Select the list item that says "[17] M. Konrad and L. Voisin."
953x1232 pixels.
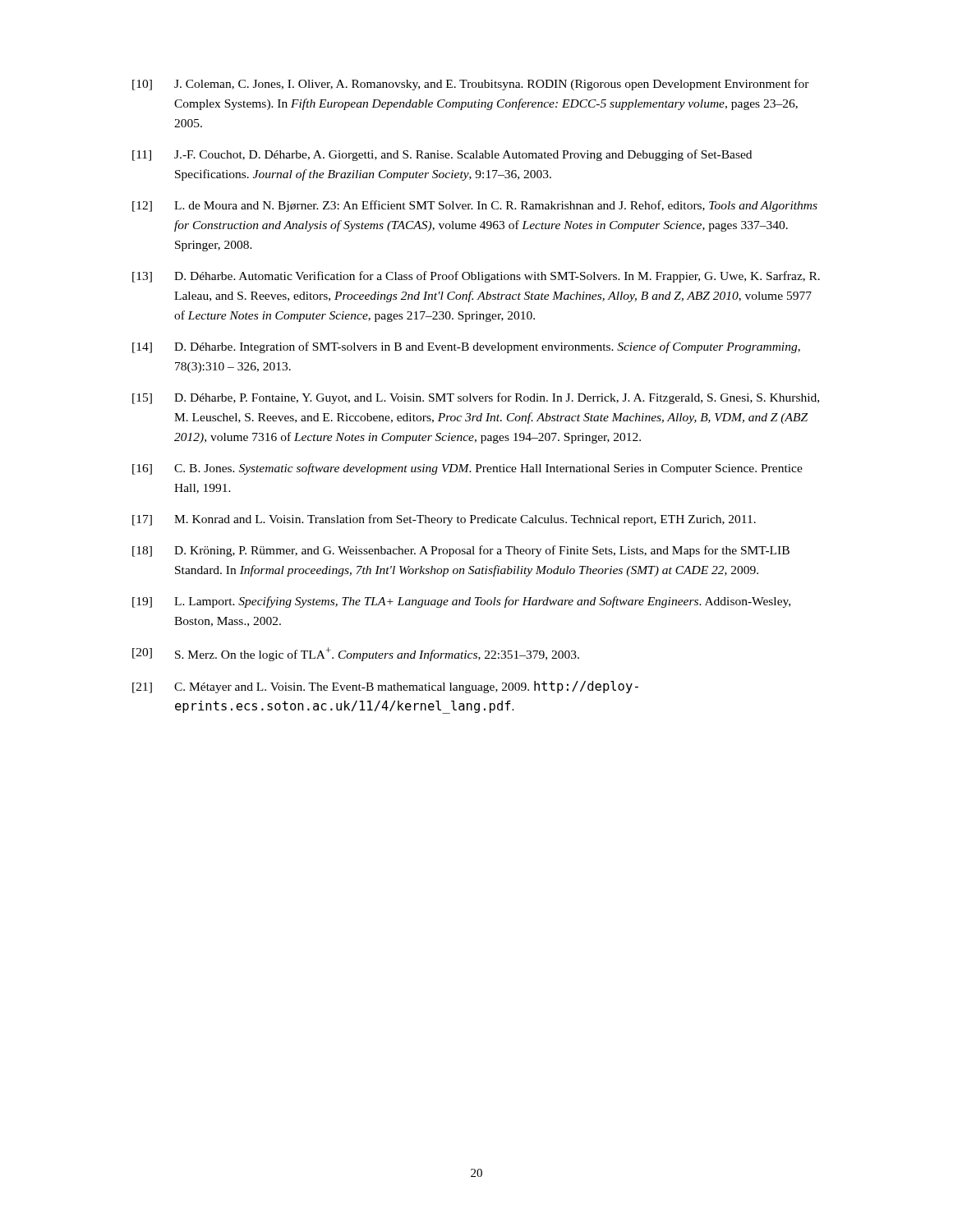(x=476, y=519)
